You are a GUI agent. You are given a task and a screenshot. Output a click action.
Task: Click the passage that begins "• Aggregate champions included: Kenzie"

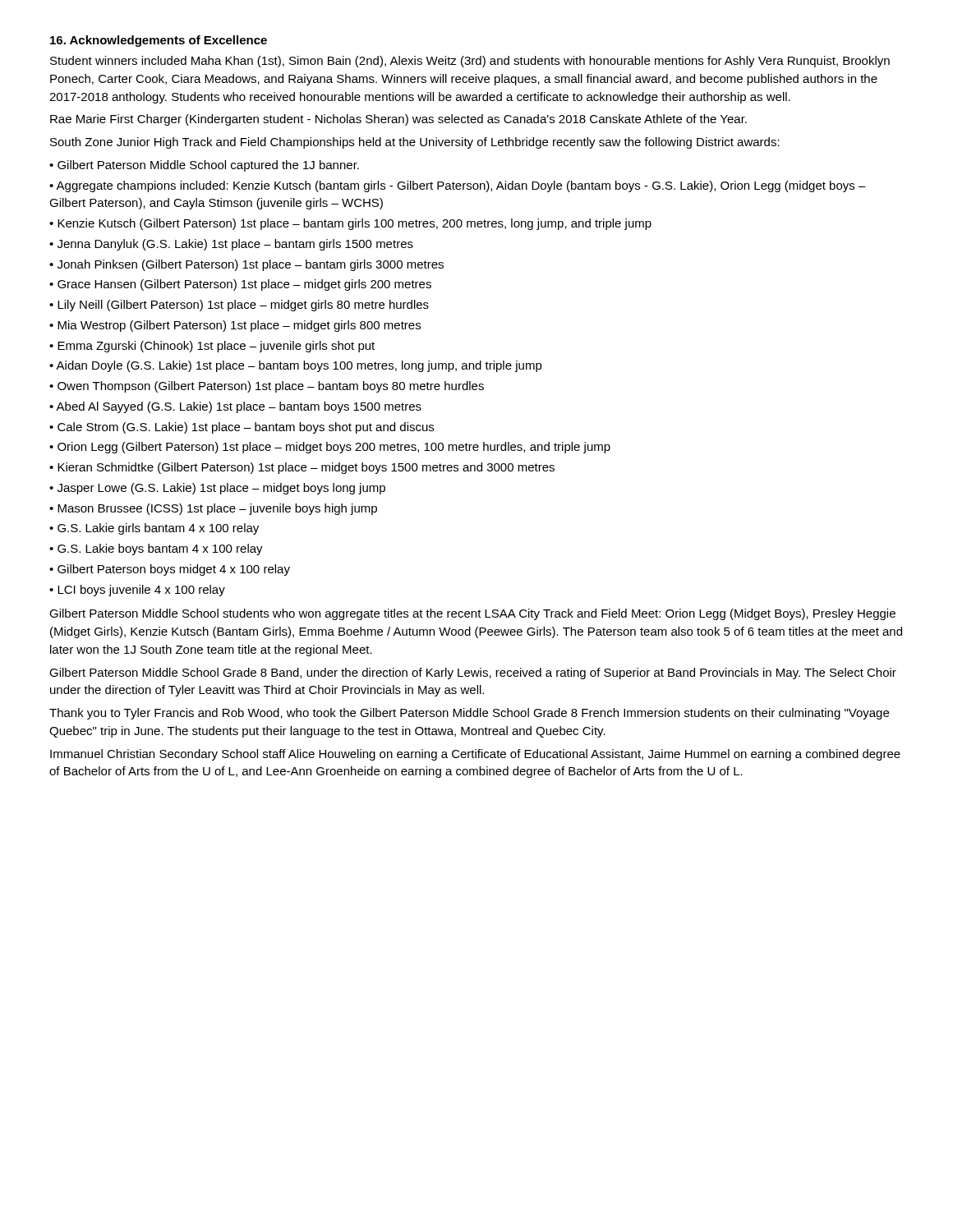pos(457,194)
